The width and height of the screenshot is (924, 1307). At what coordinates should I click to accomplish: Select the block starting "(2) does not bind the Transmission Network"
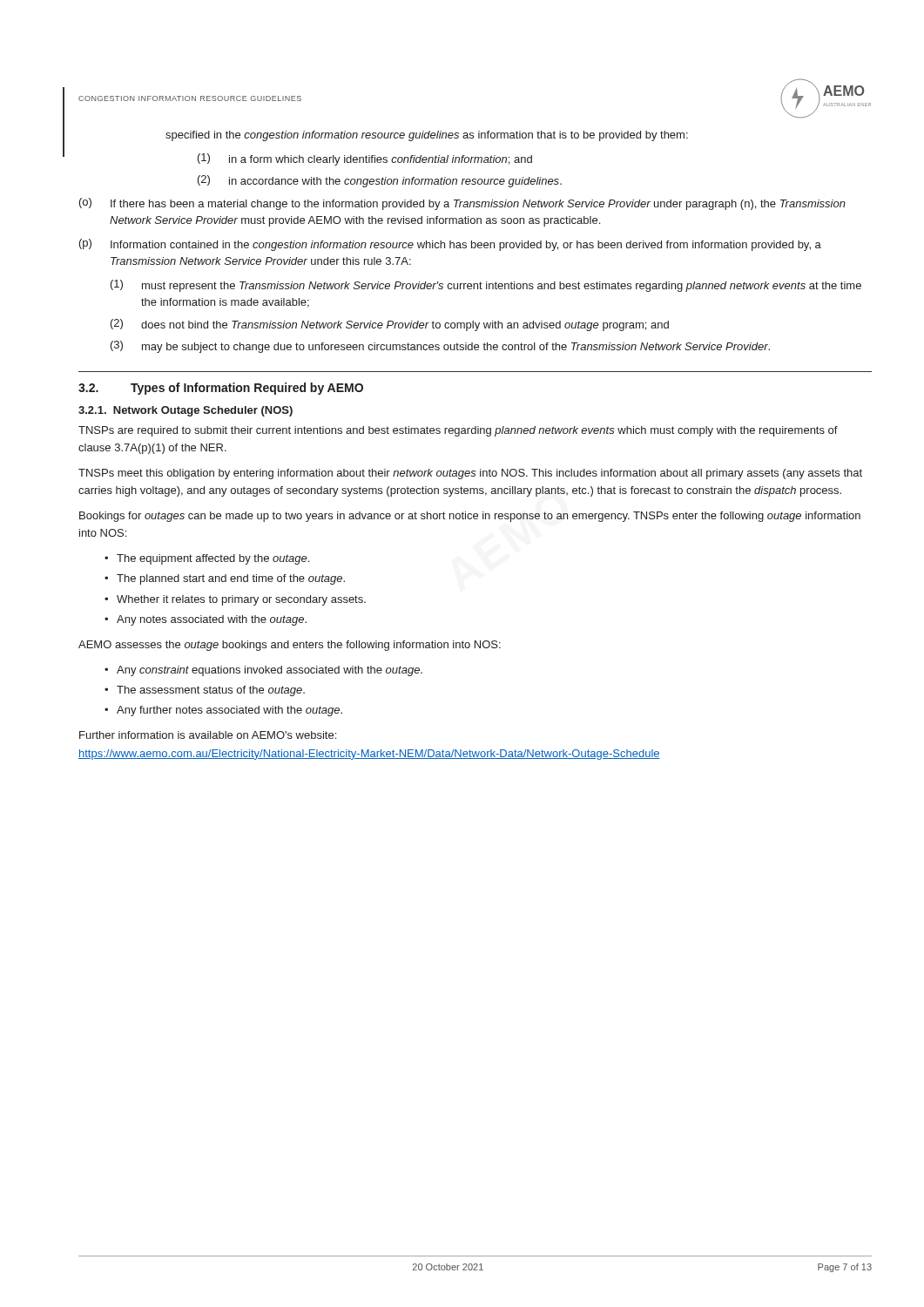[491, 324]
